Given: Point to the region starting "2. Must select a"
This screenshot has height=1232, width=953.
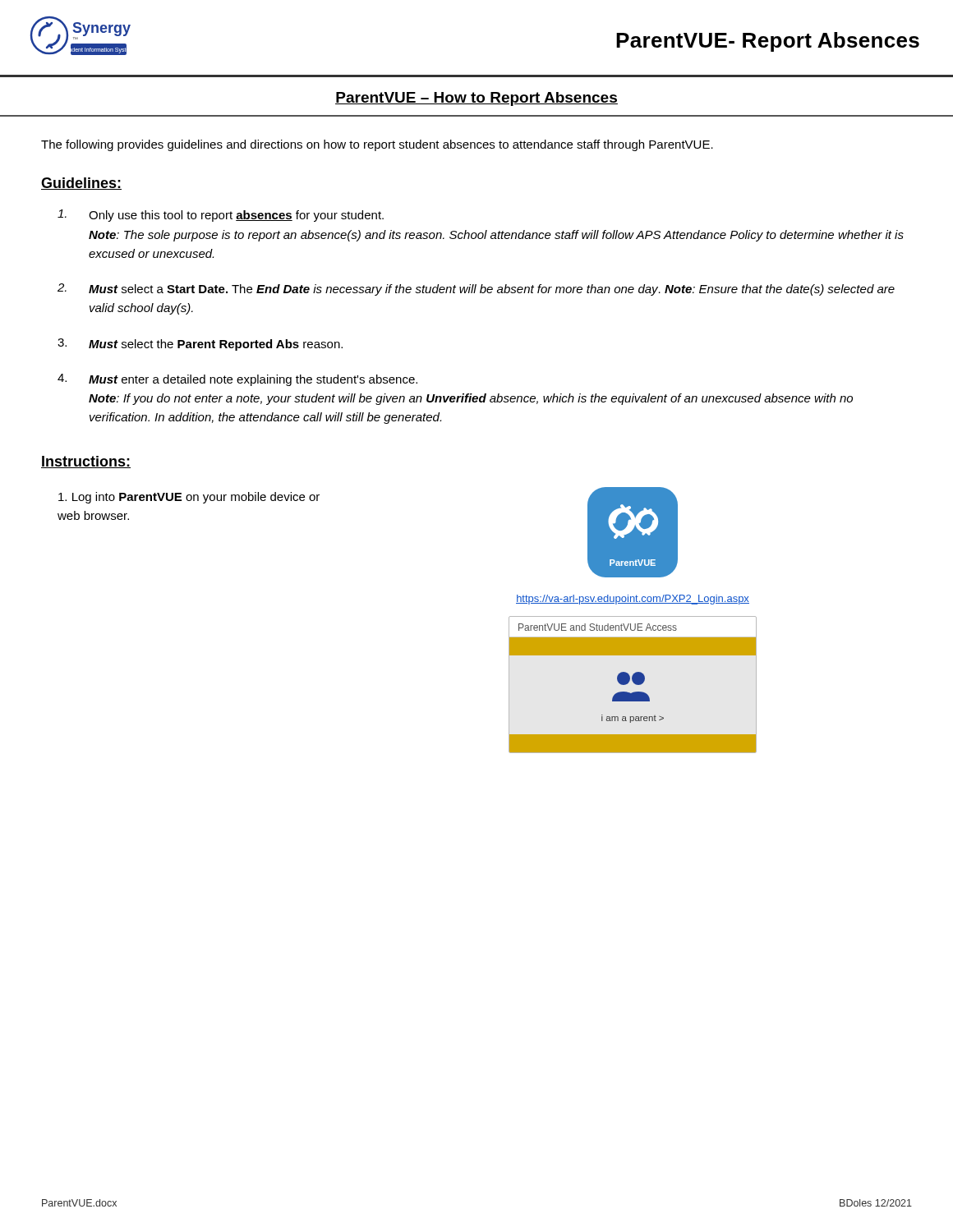Looking at the screenshot, I should coord(485,298).
